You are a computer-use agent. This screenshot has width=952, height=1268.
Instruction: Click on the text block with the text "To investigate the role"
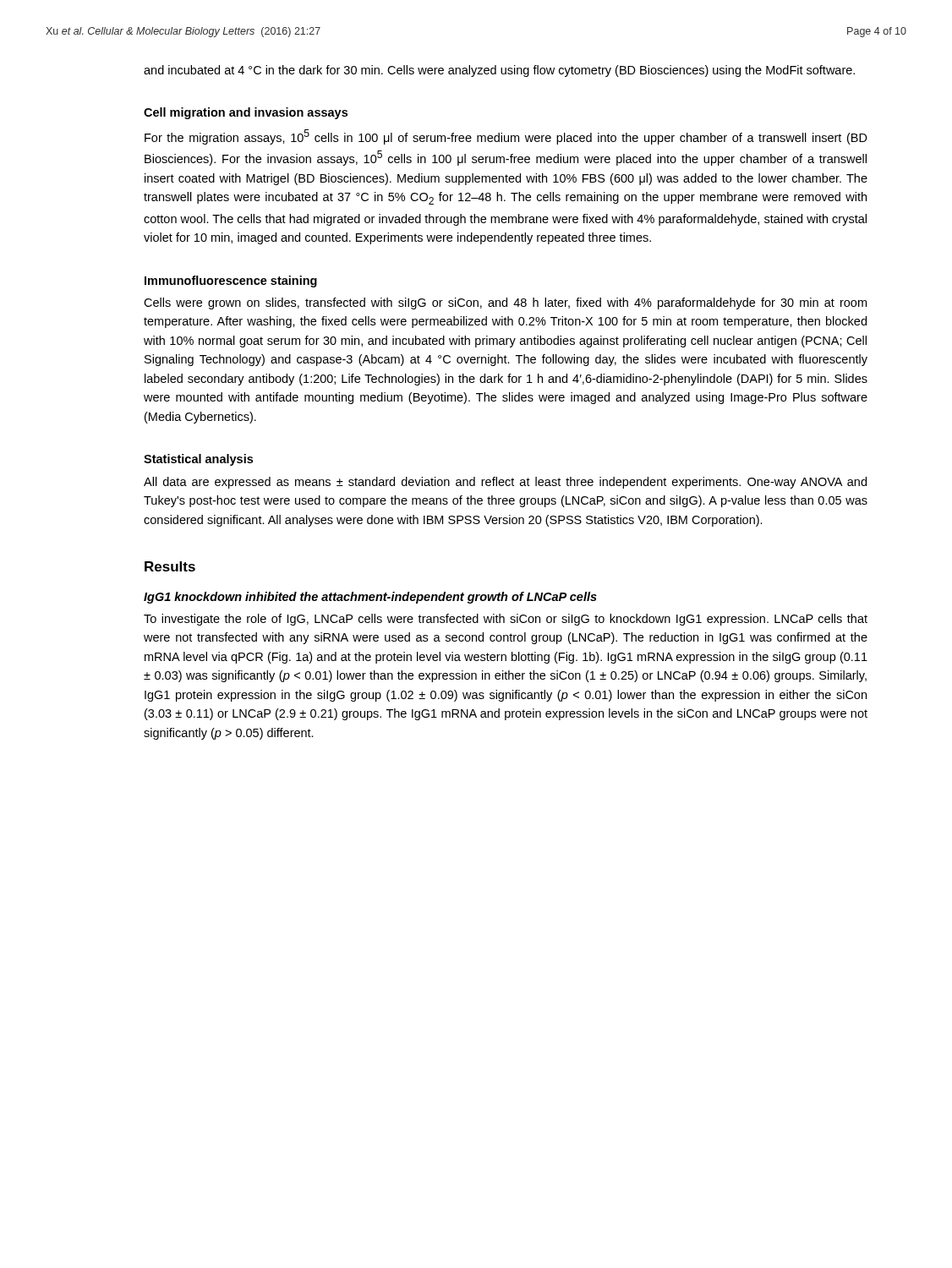(506, 676)
